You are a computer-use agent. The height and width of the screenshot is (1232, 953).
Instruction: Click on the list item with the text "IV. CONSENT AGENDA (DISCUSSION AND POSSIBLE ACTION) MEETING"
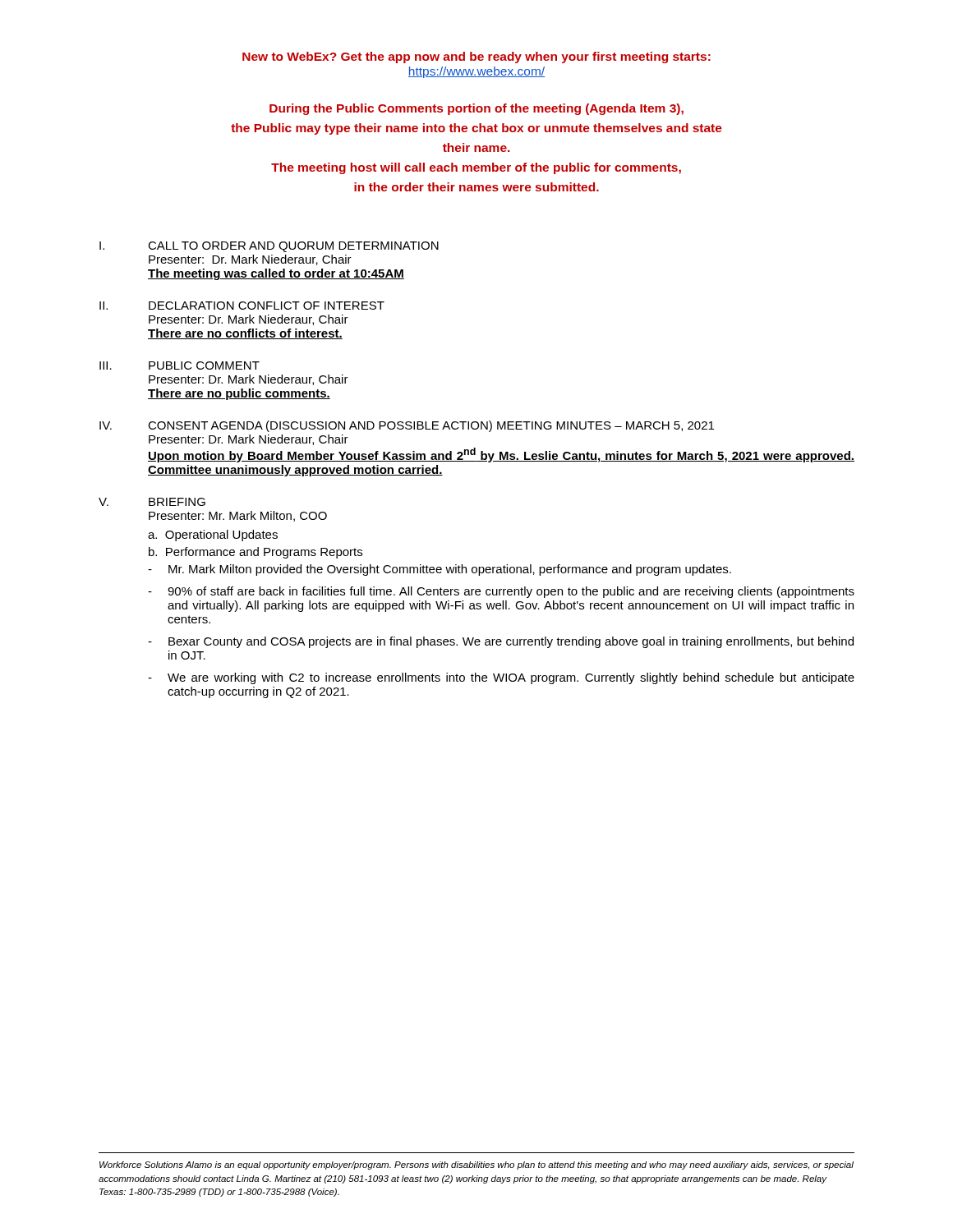476,447
